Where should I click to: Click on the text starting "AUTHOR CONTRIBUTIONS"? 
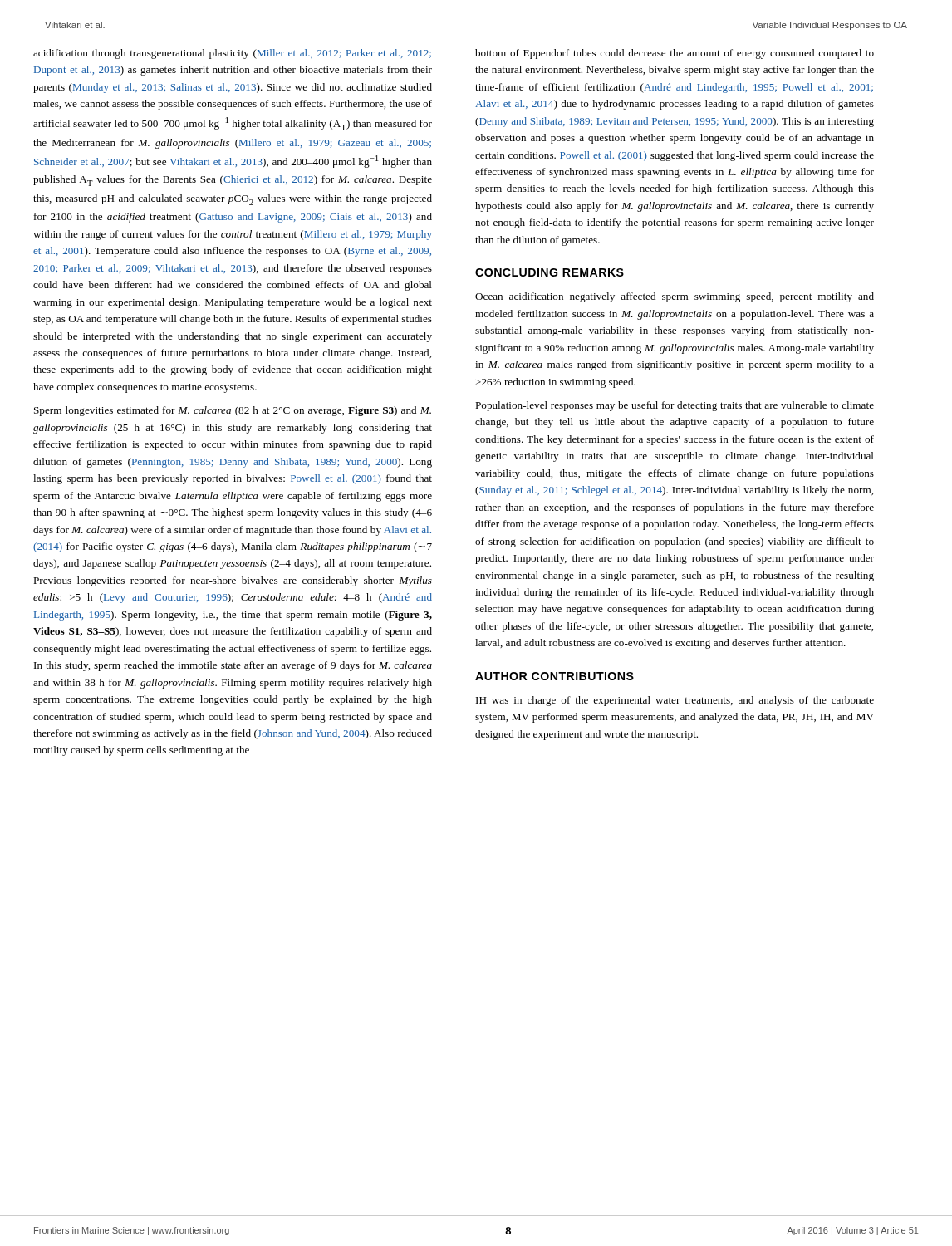point(555,676)
